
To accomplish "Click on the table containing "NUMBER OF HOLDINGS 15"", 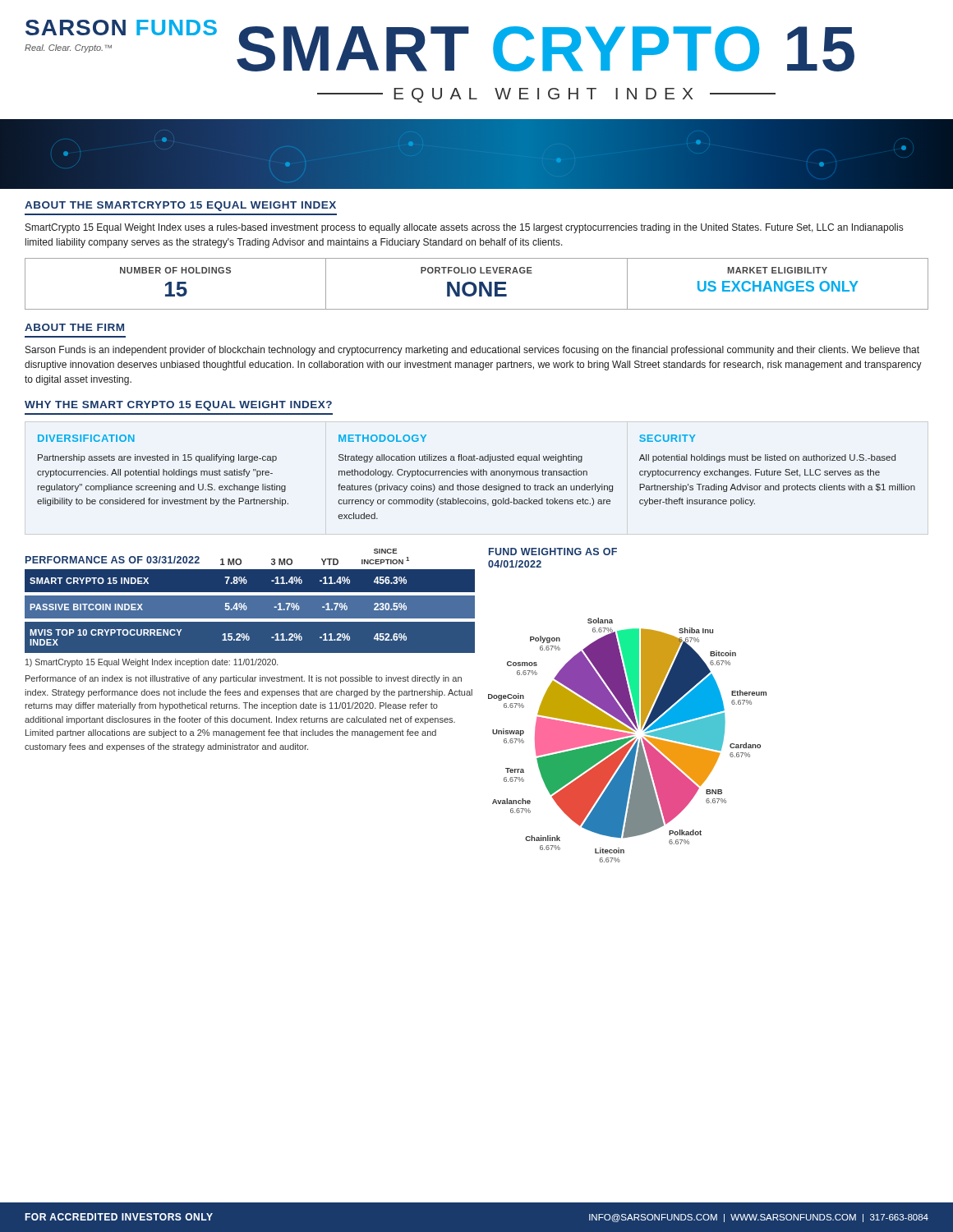I will 476,284.
